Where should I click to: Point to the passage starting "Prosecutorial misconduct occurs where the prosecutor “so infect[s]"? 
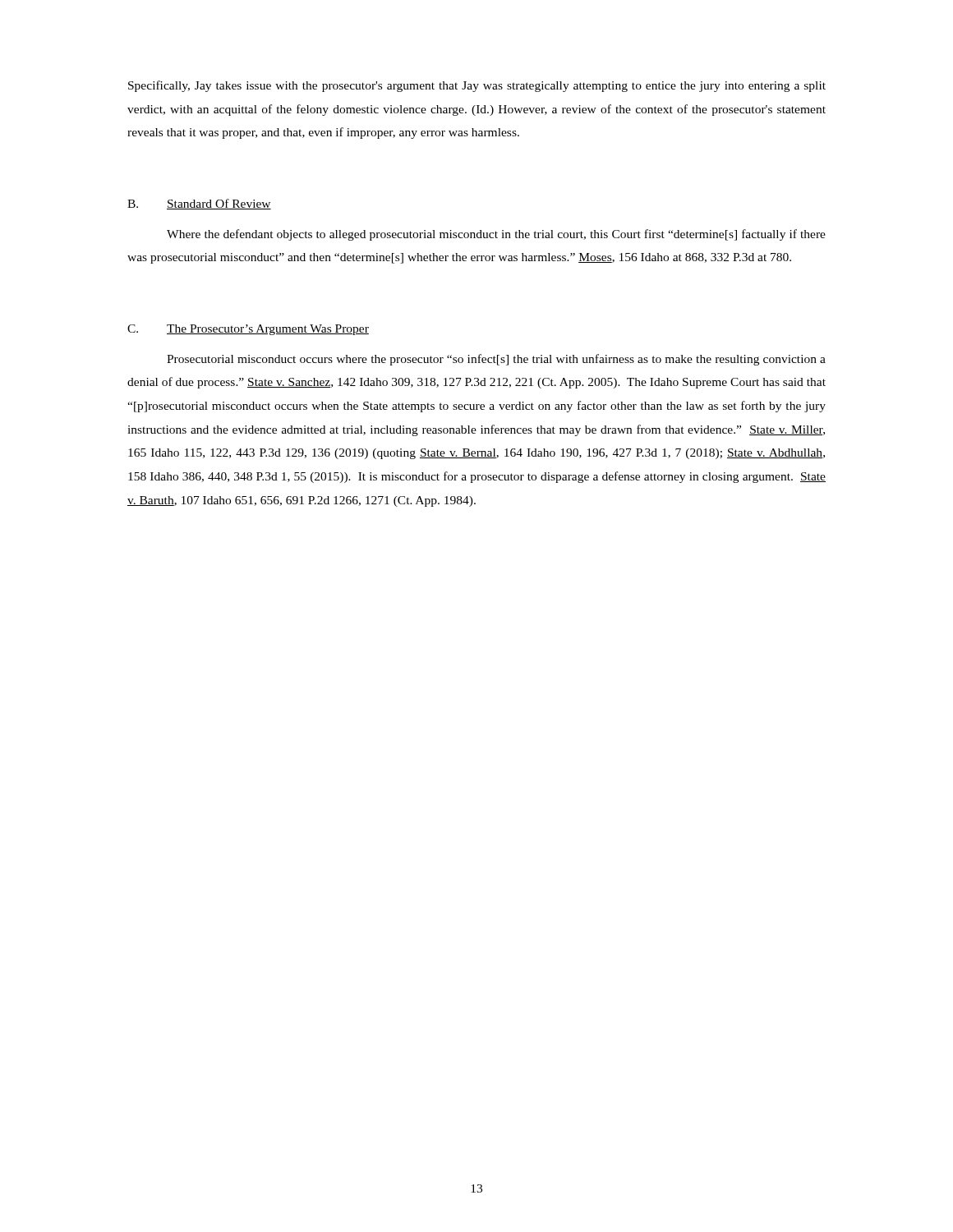click(x=476, y=429)
